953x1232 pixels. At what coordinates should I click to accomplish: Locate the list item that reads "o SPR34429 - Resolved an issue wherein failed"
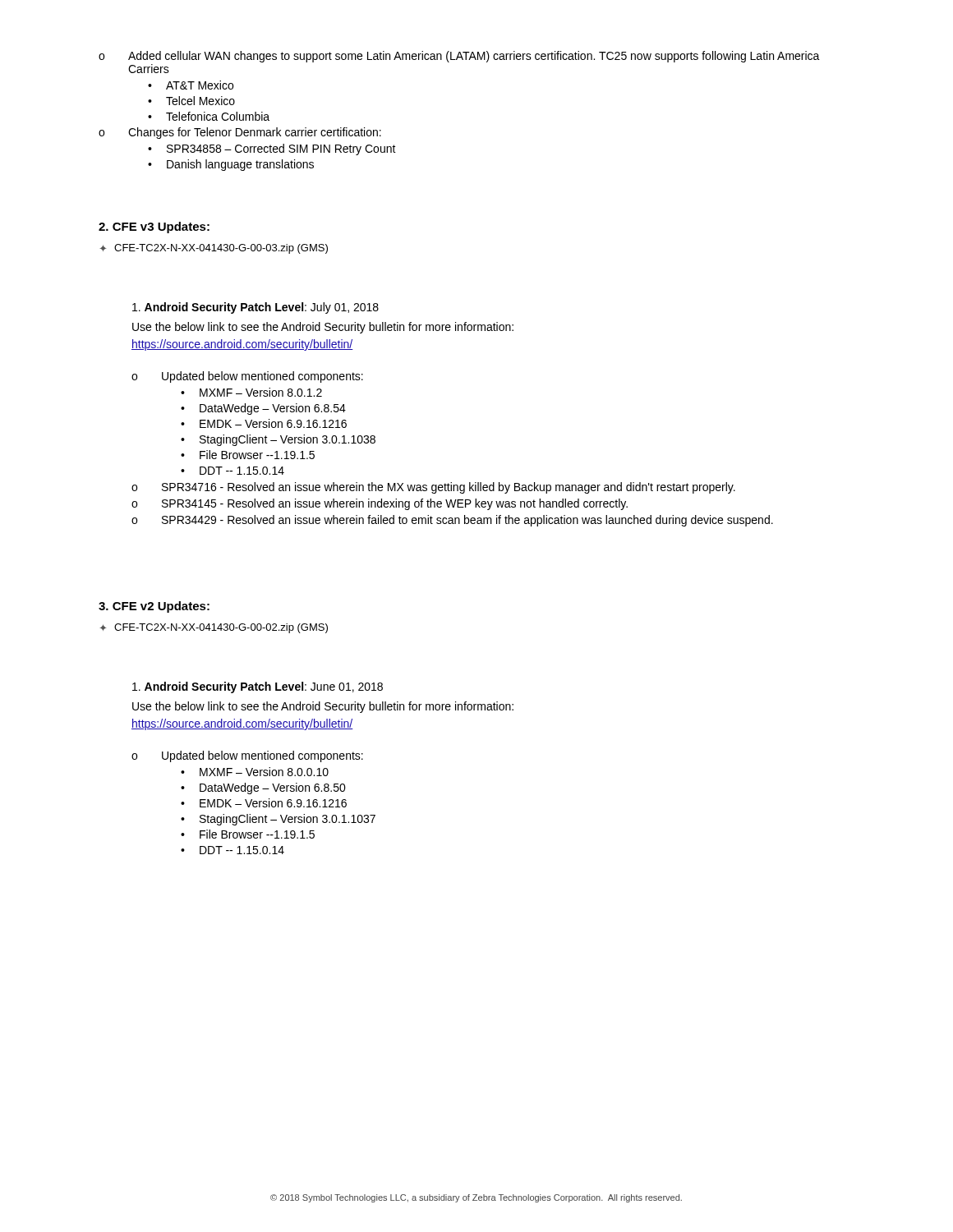point(452,520)
